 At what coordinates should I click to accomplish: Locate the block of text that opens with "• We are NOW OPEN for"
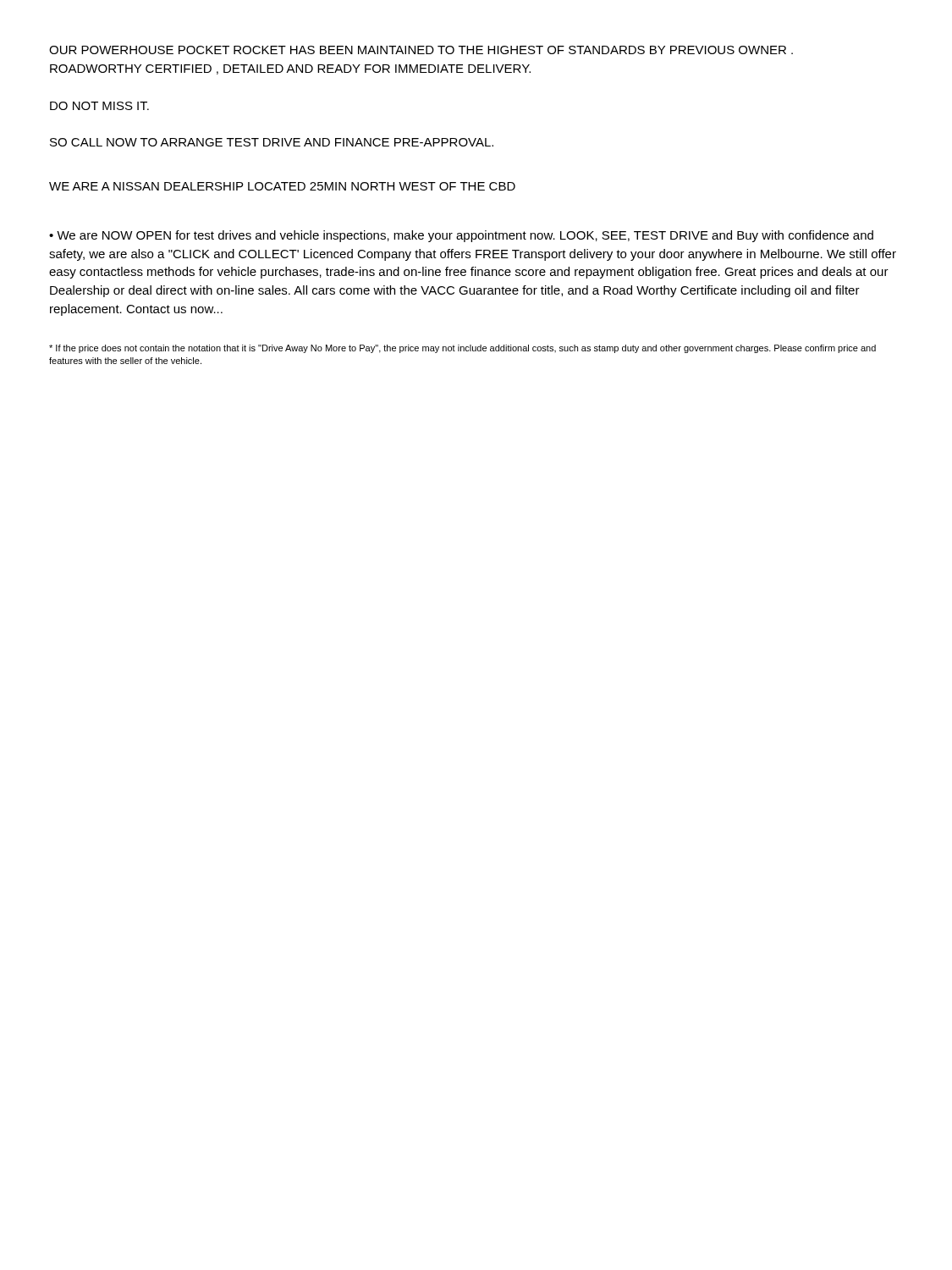[x=473, y=272]
